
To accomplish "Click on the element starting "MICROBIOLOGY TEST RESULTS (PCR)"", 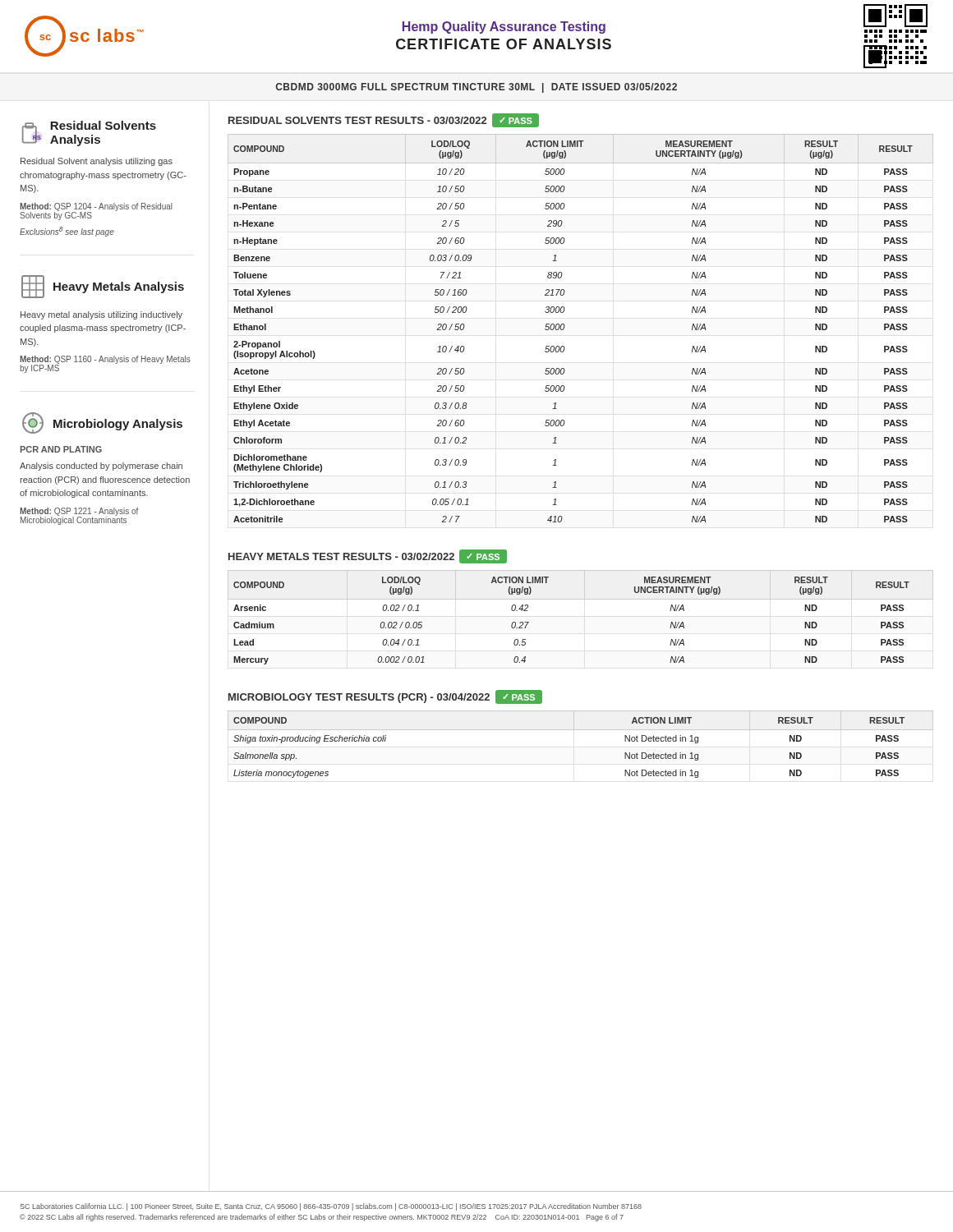I will [x=385, y=697].
